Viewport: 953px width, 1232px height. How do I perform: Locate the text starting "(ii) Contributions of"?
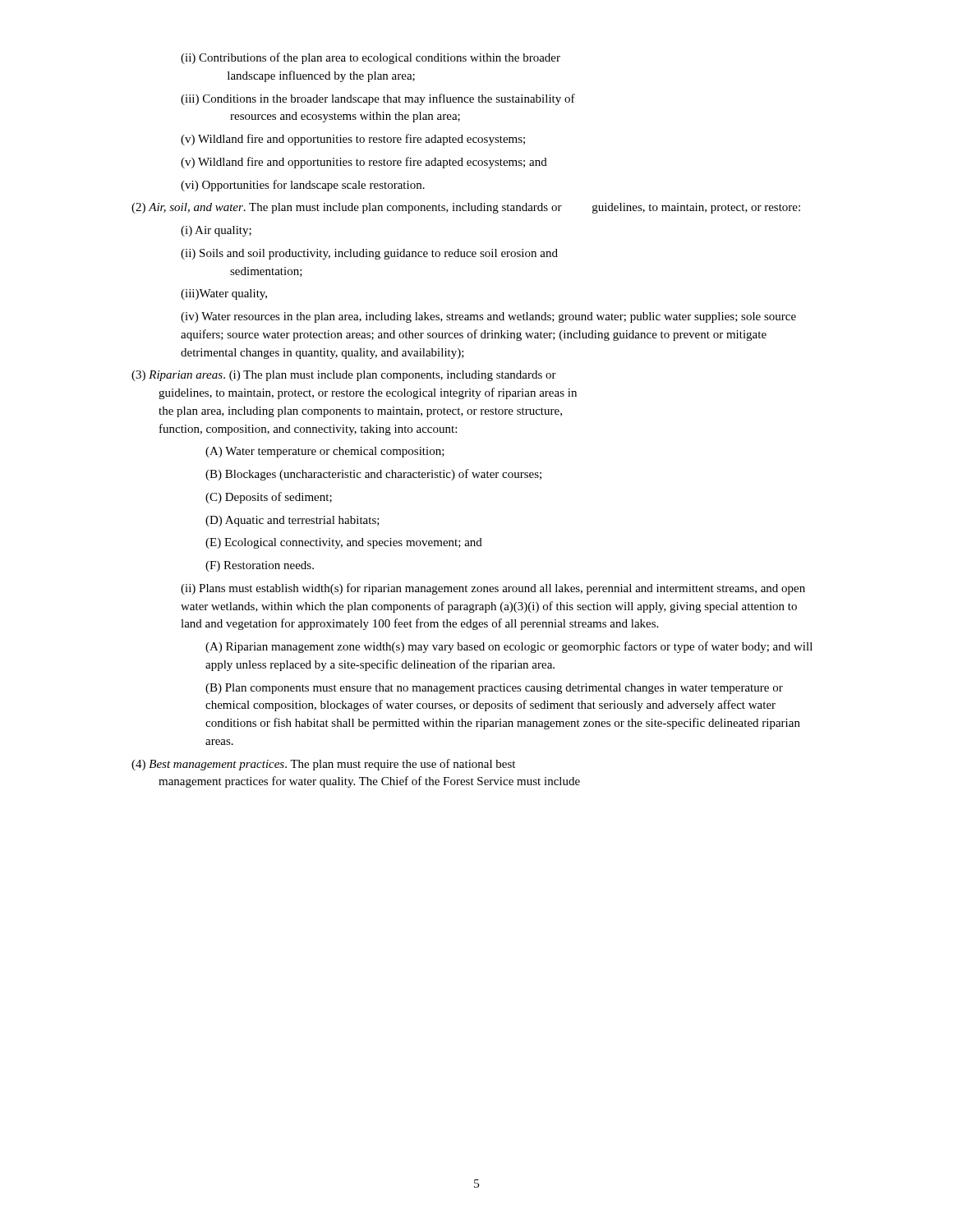pyautogui.click(x=501, y=67)
